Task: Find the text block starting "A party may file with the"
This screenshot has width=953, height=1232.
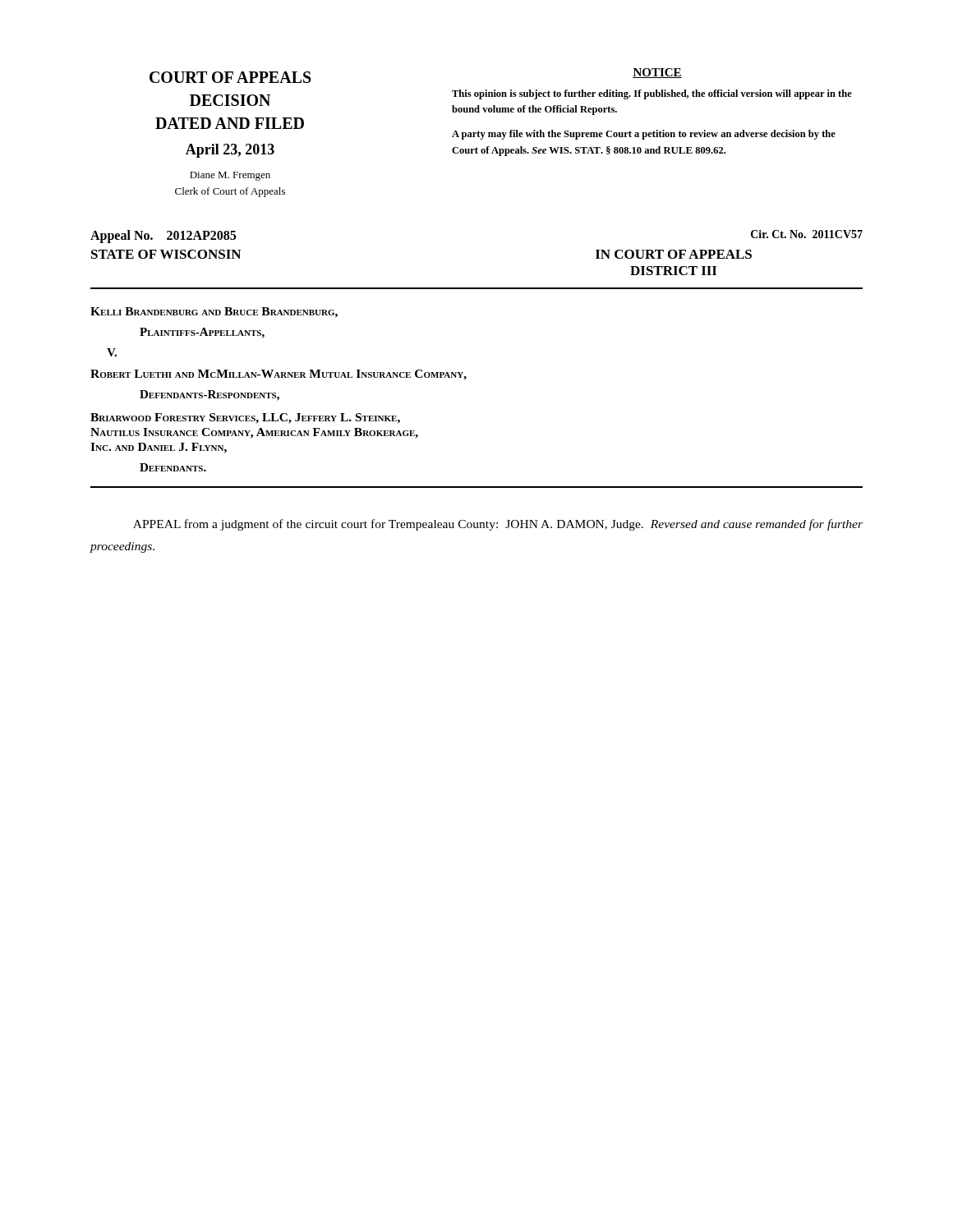Action: (x=644, y=142)
